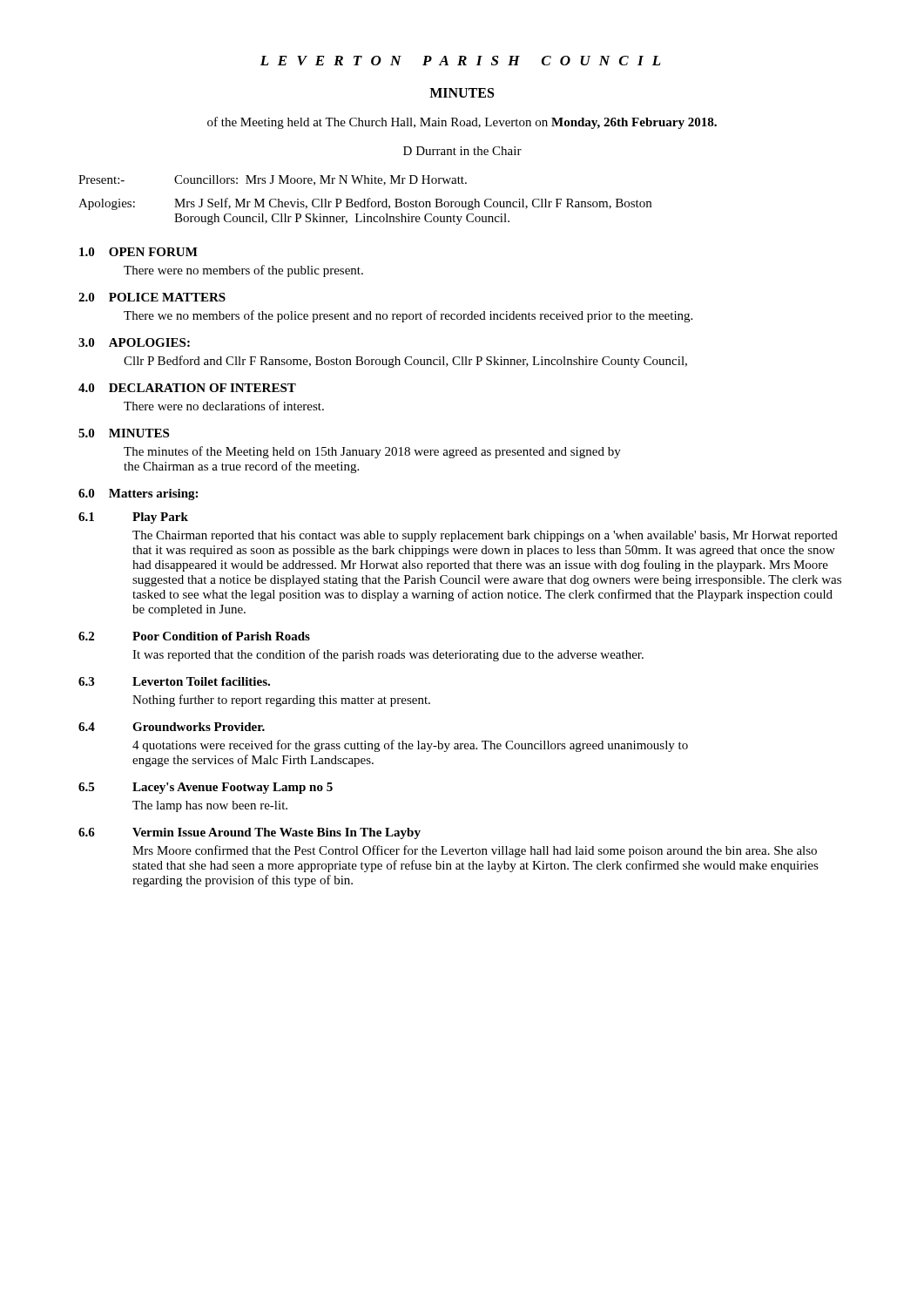Click on the text block starting "POLICE MATTERS"

(167, 297)
